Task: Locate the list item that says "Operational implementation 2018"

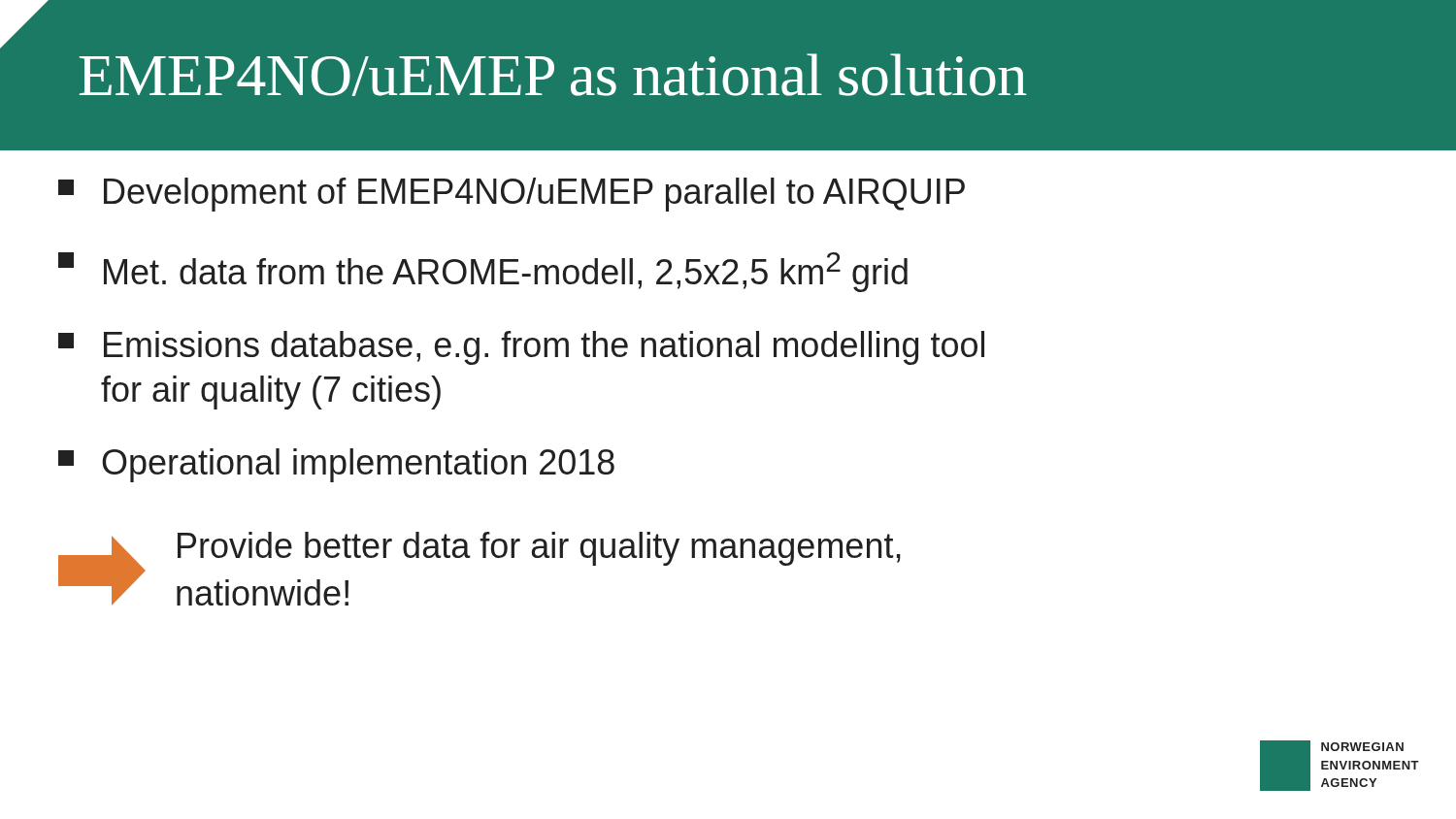Action: click(336, 465)
